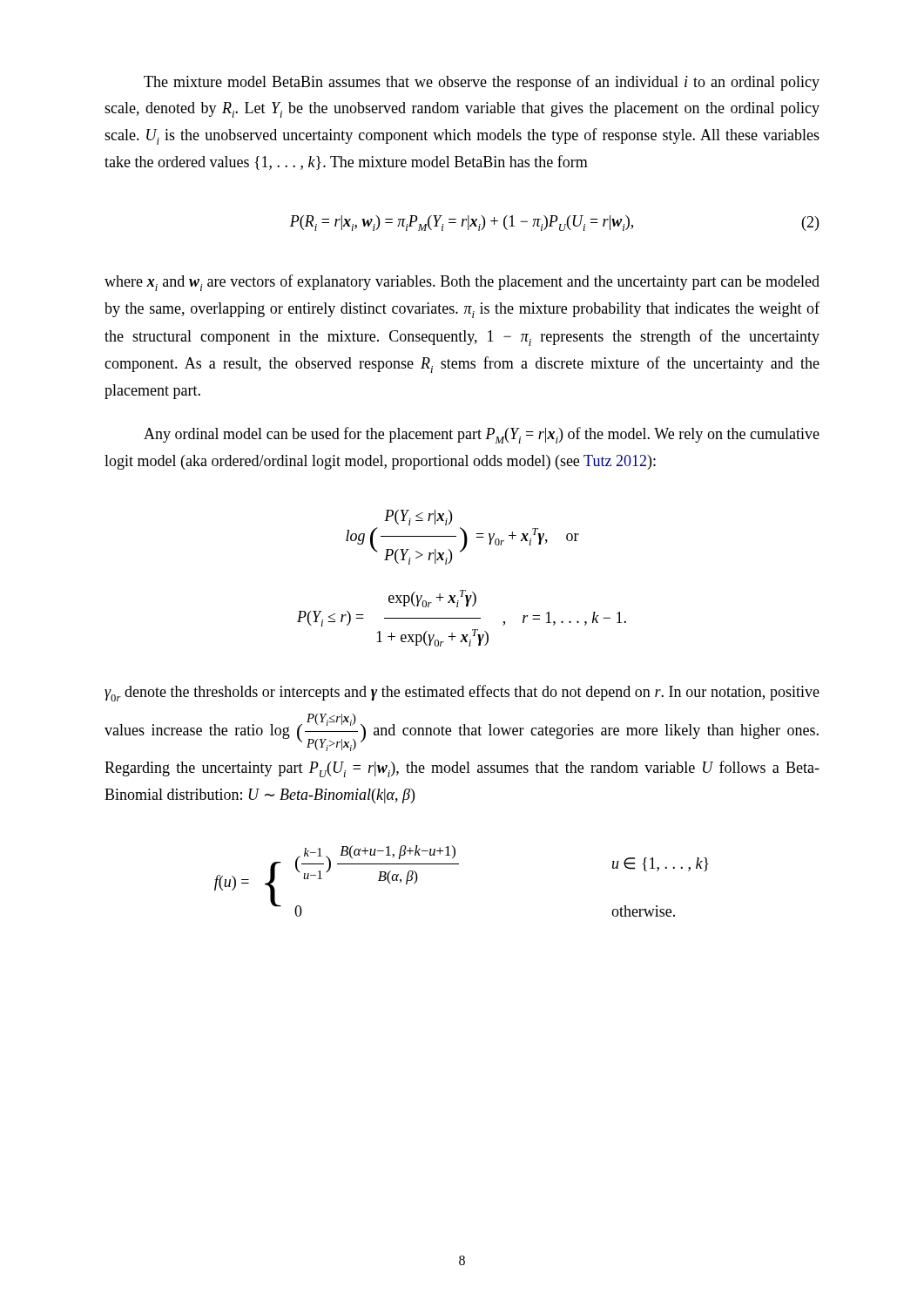Click the passage that begins "where xi and wi are vectors of explanatory"

[462, 336]
